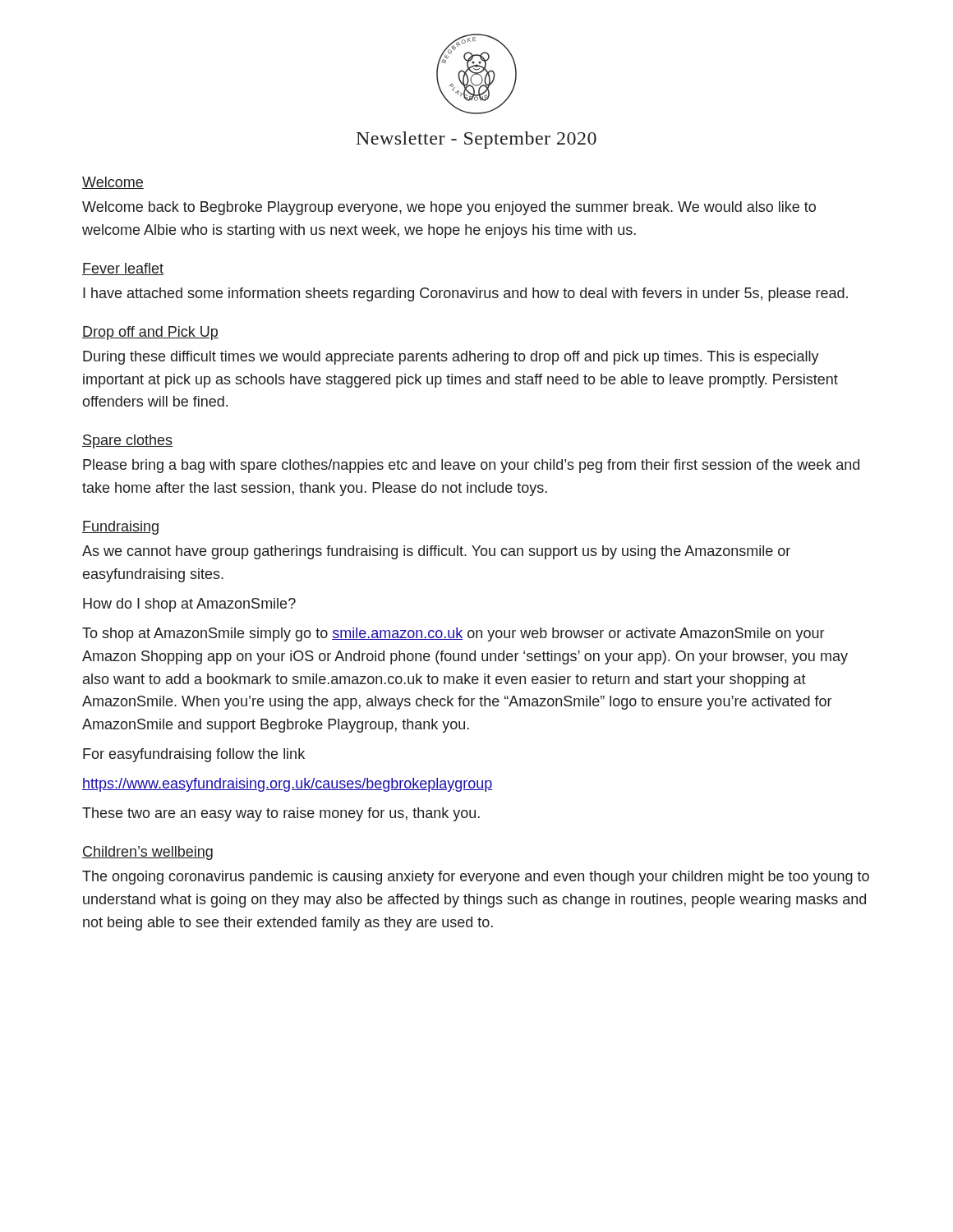The height and width of the screenshot is (1232, 953).
Task: Locate the block of text that opens with "The ongoing coronavirus pandemic is causing anxiety"
Action: click(476, 899)
